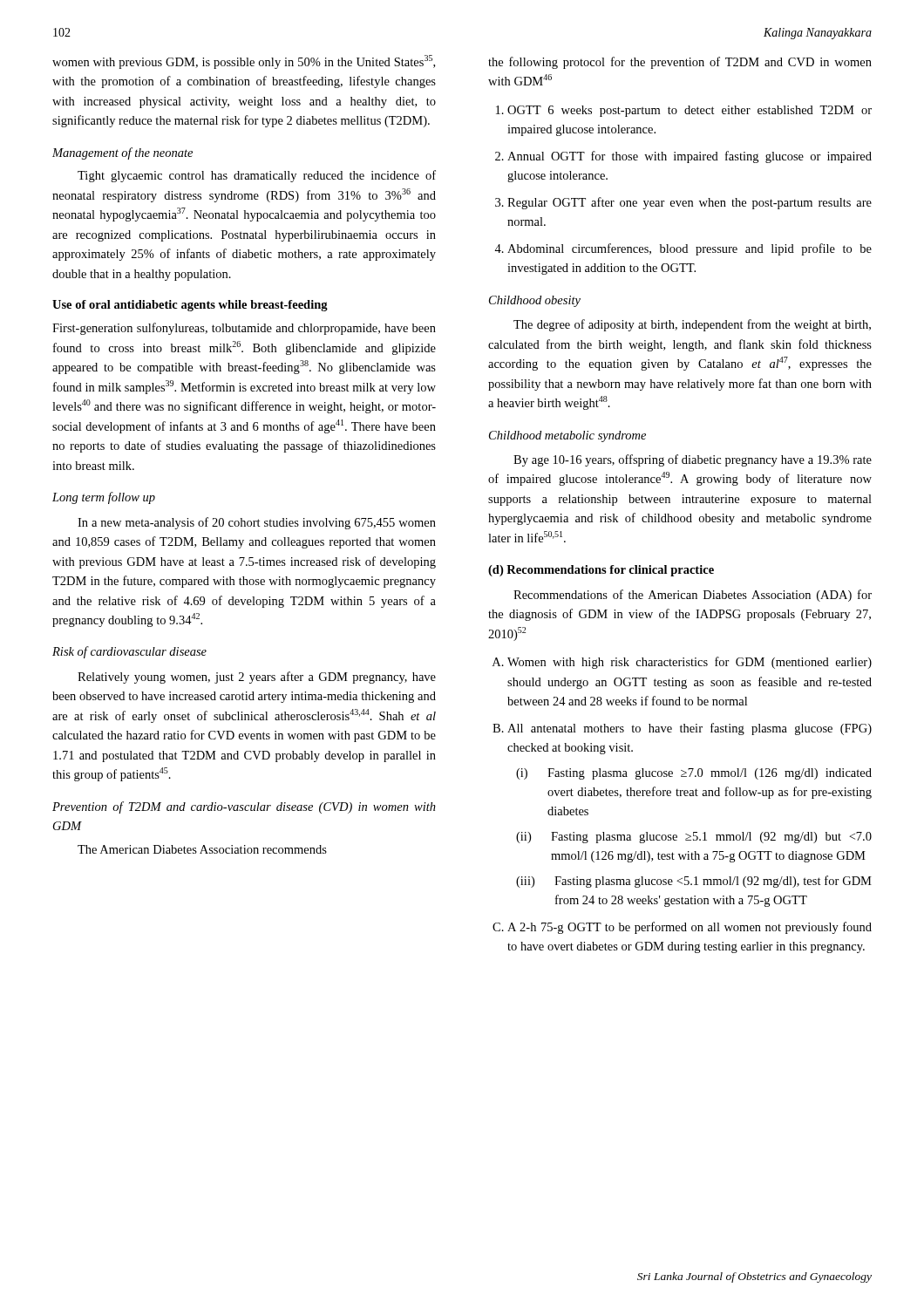
Task: Locate the section header that reads "Risk of cardiovascular"
Action: tap(129, 652)
